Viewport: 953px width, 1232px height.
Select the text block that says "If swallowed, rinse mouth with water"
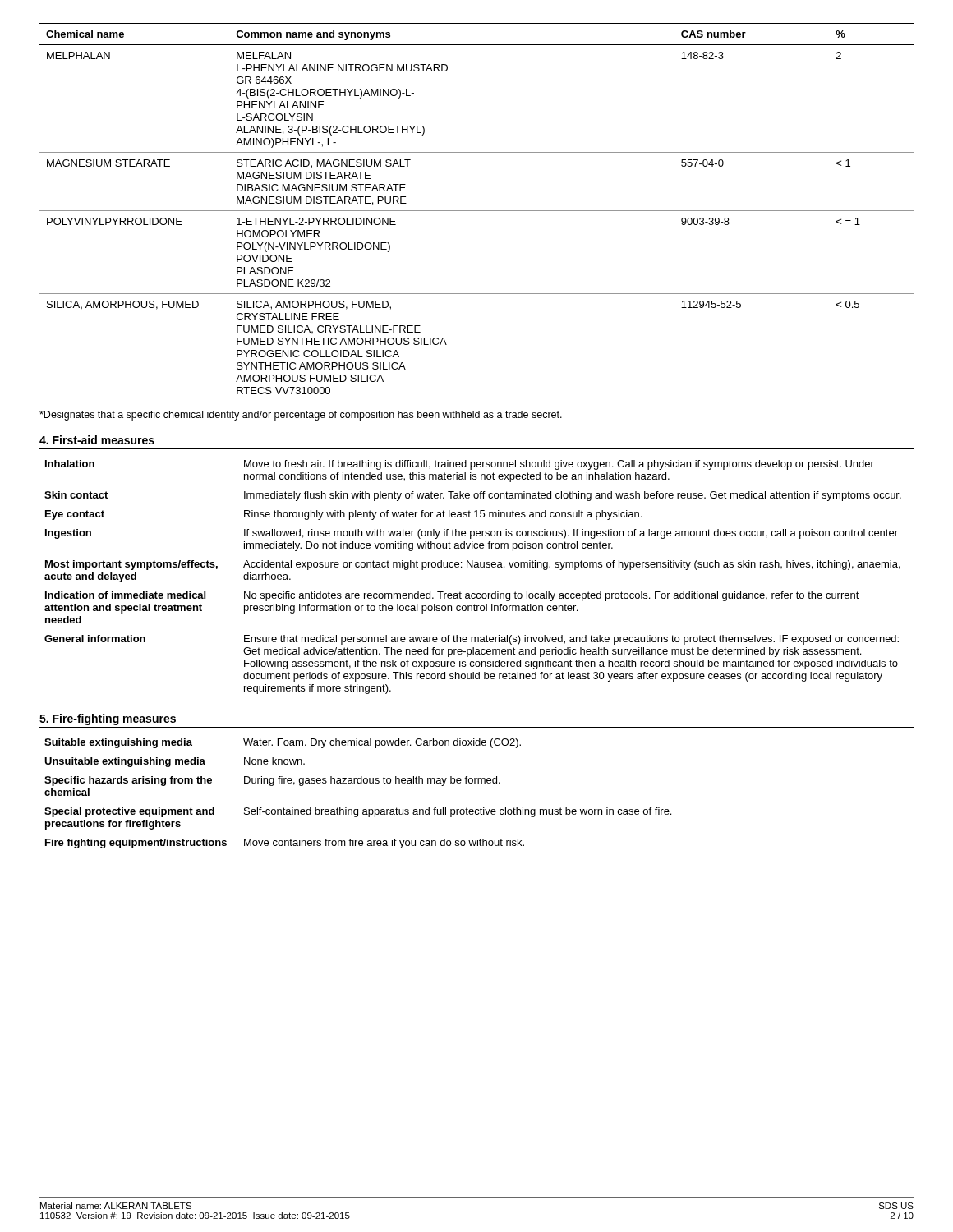[571, 539]
